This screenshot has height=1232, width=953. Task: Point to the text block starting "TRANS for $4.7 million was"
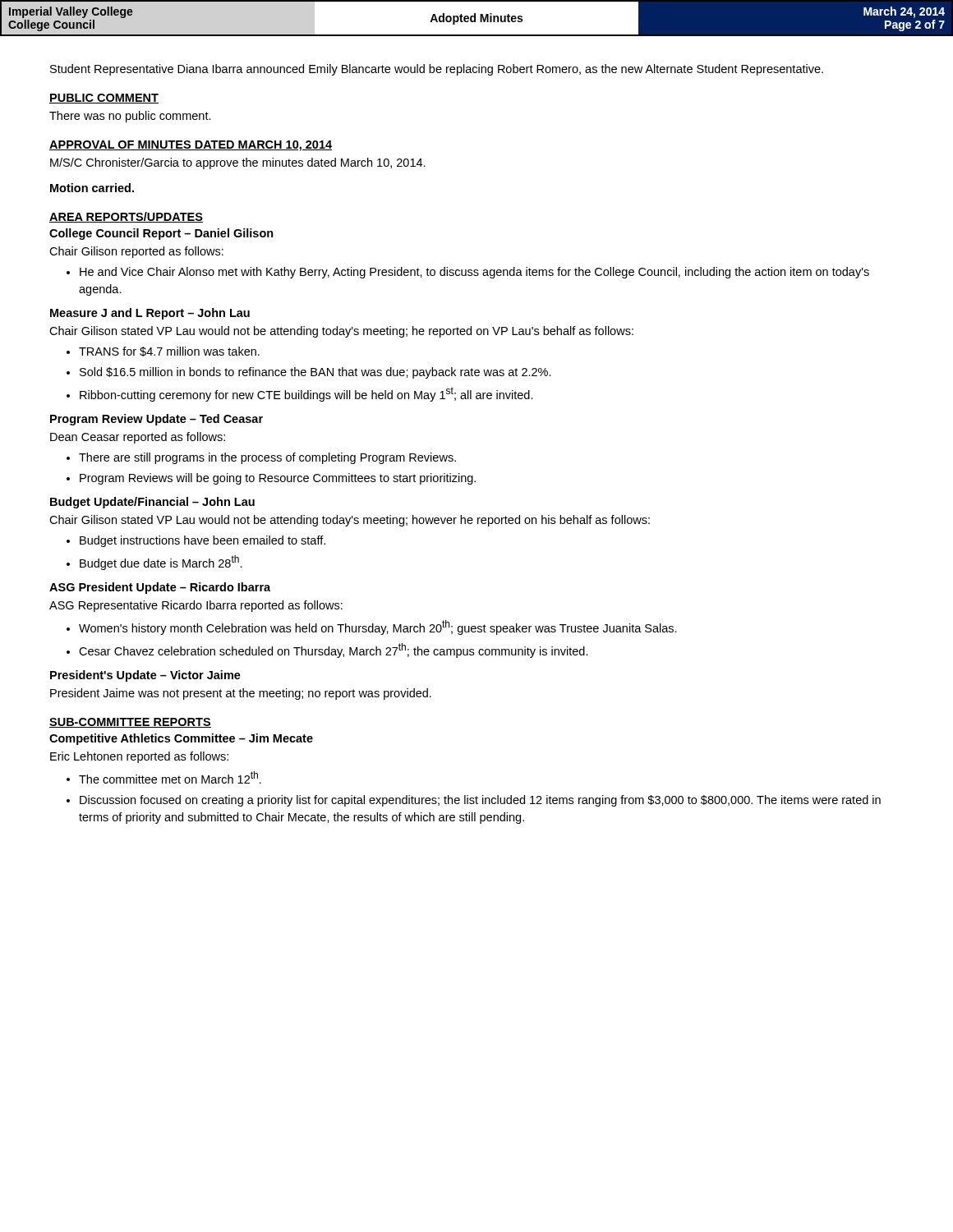click(x=170, y=352)
